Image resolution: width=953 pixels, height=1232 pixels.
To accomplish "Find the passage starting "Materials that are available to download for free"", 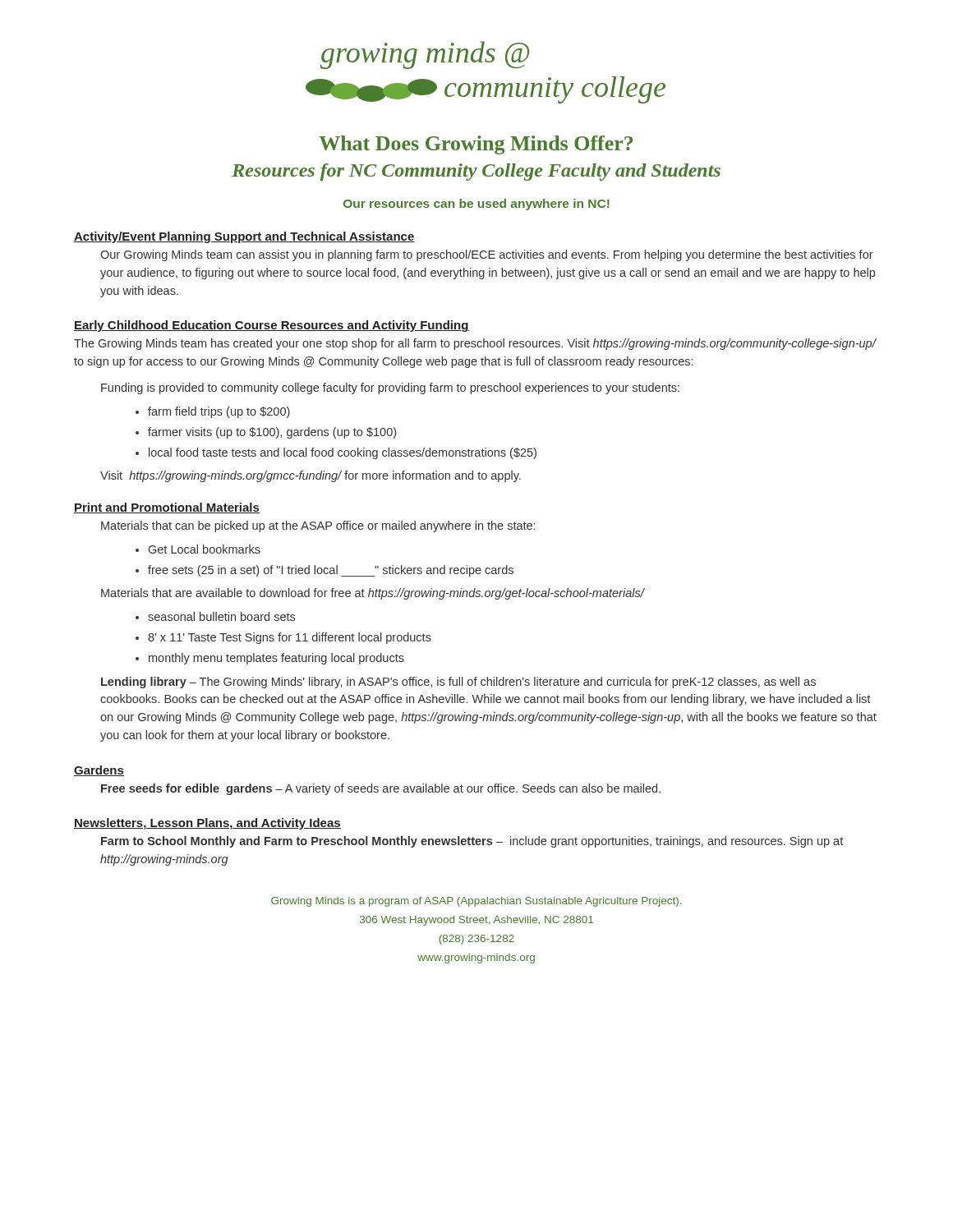I will coord(372,593).
